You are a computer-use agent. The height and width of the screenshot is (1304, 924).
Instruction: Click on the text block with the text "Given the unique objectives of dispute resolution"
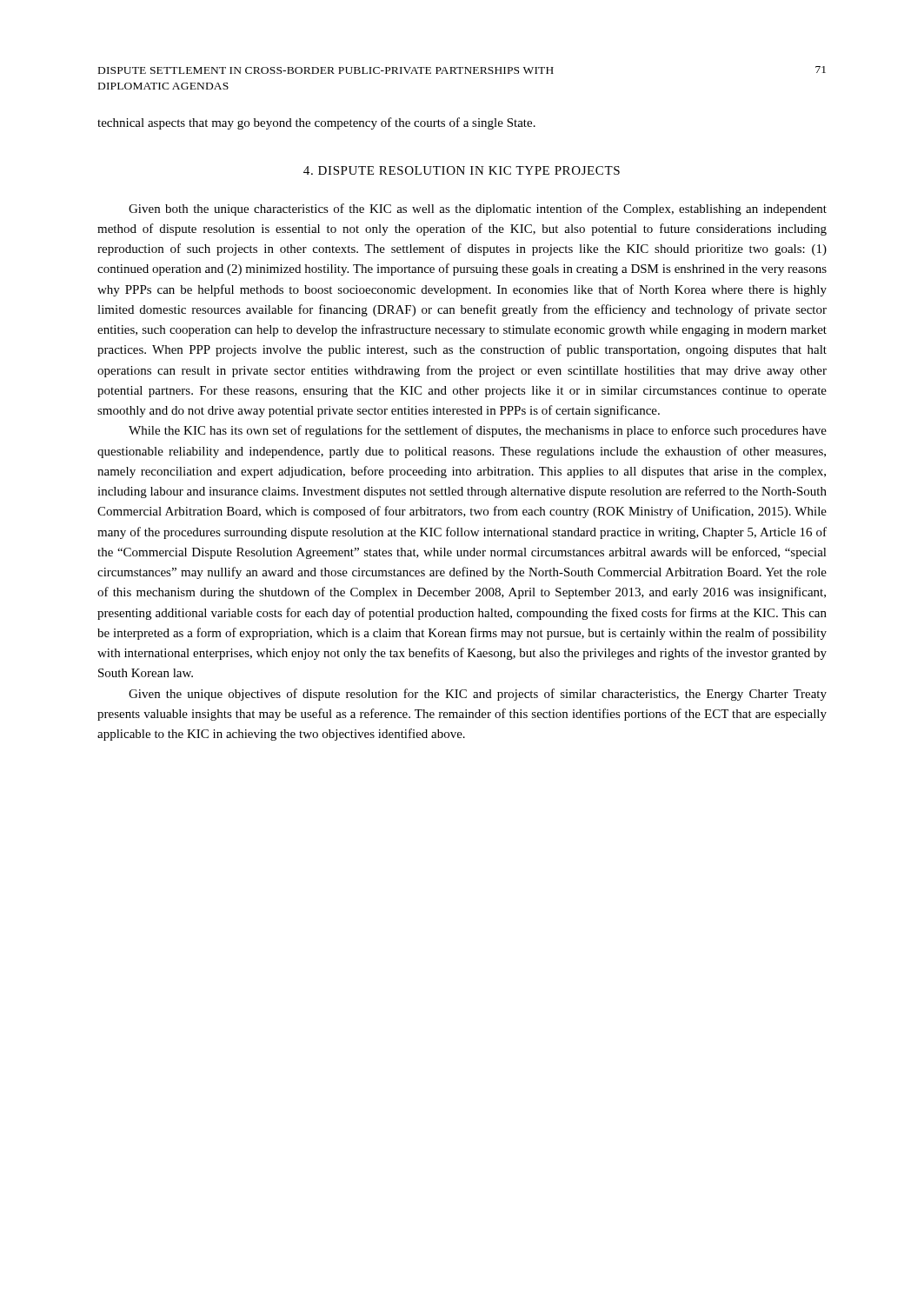(x=462, y=714)
